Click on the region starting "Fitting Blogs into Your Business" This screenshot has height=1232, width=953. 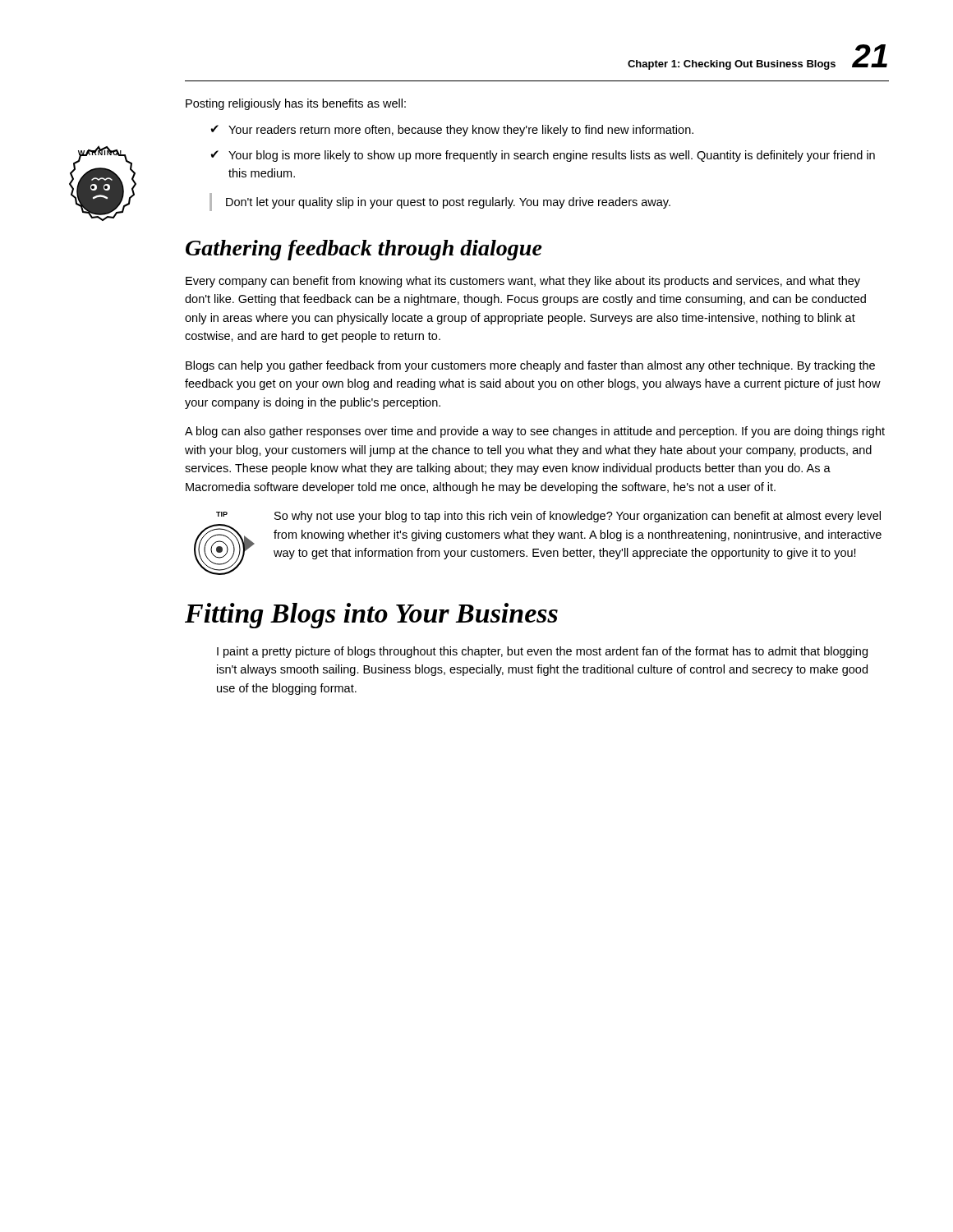[x=372, y=613]
